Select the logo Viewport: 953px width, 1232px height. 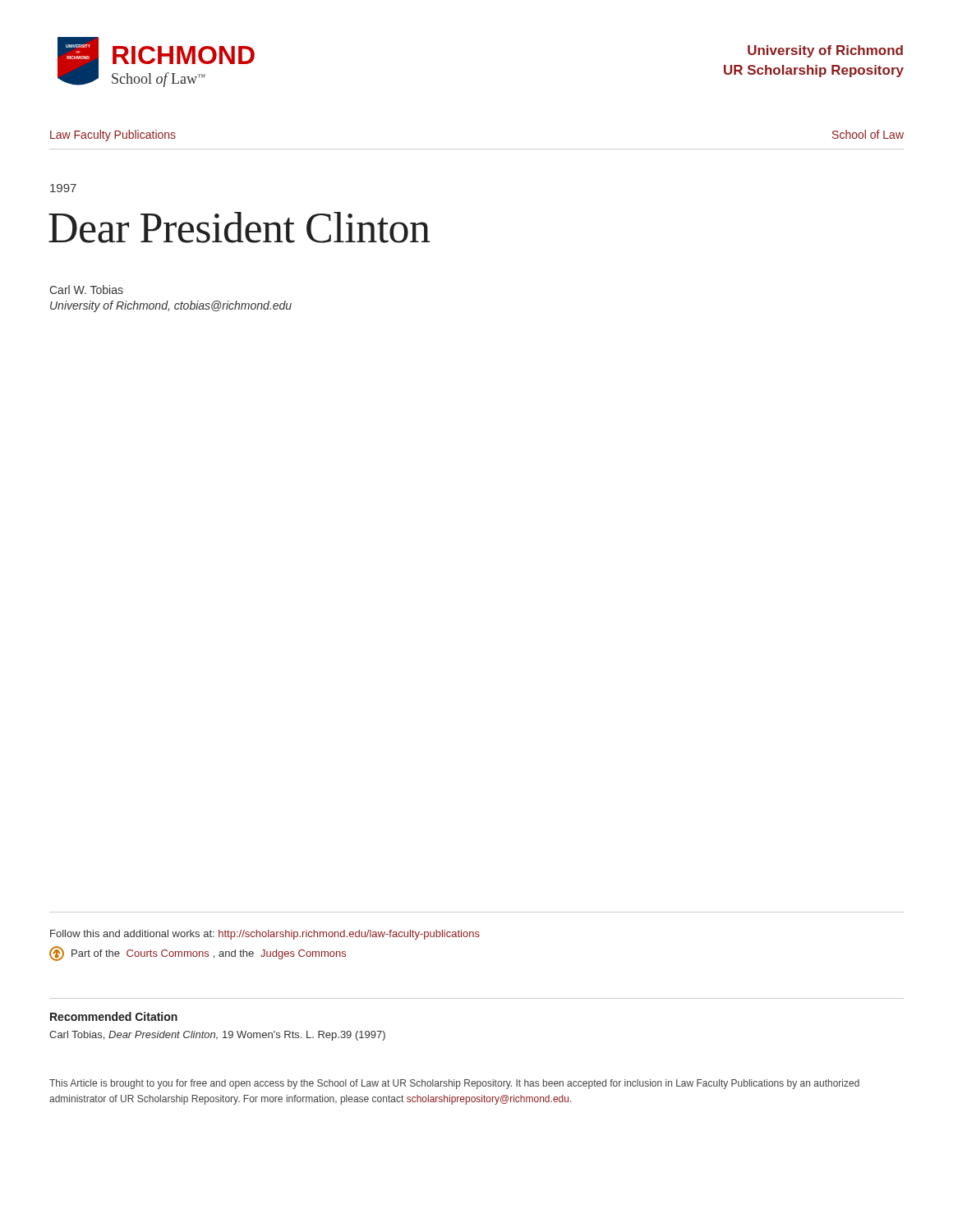point(164,71)
